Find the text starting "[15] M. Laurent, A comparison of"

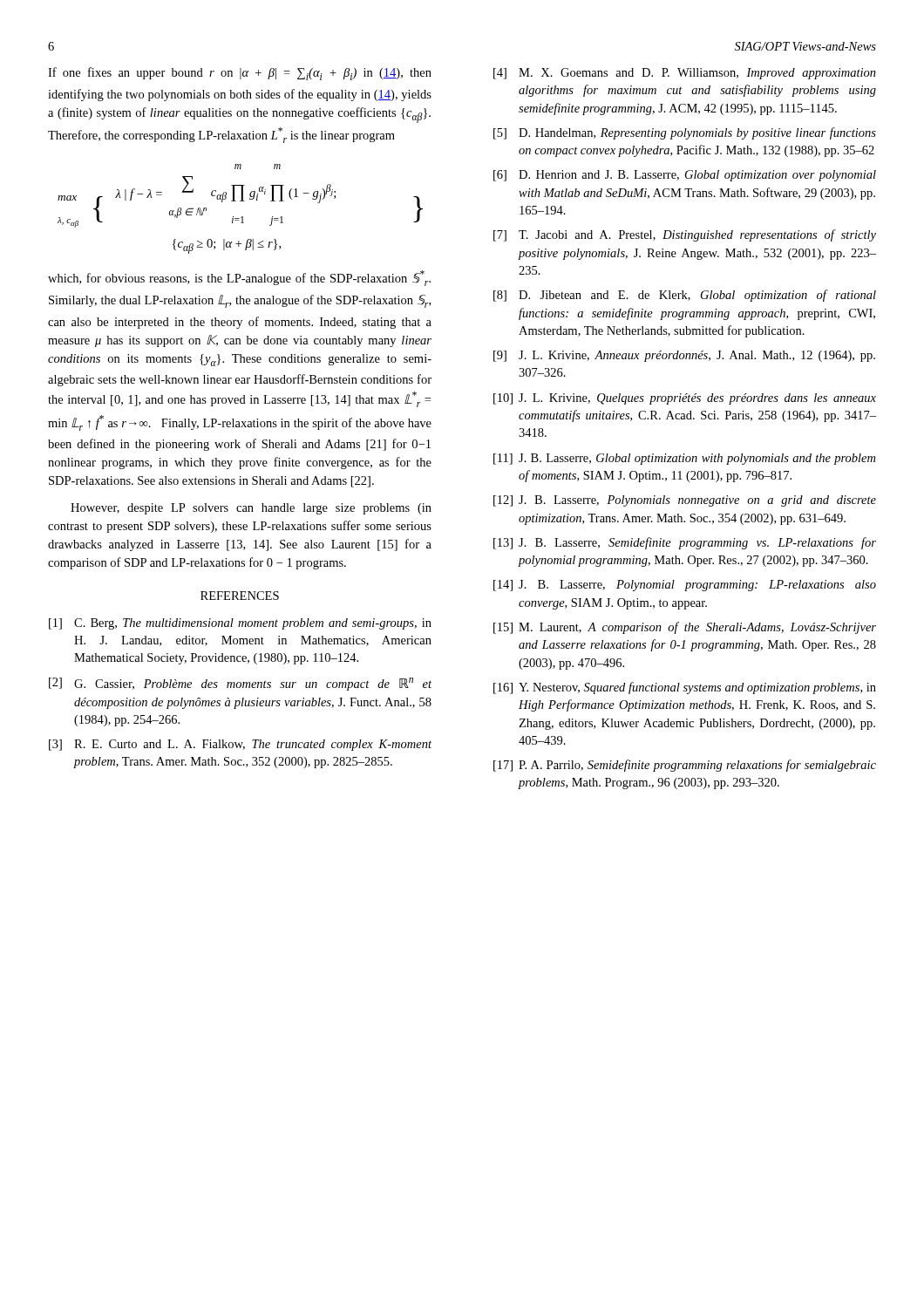(684, 645)
